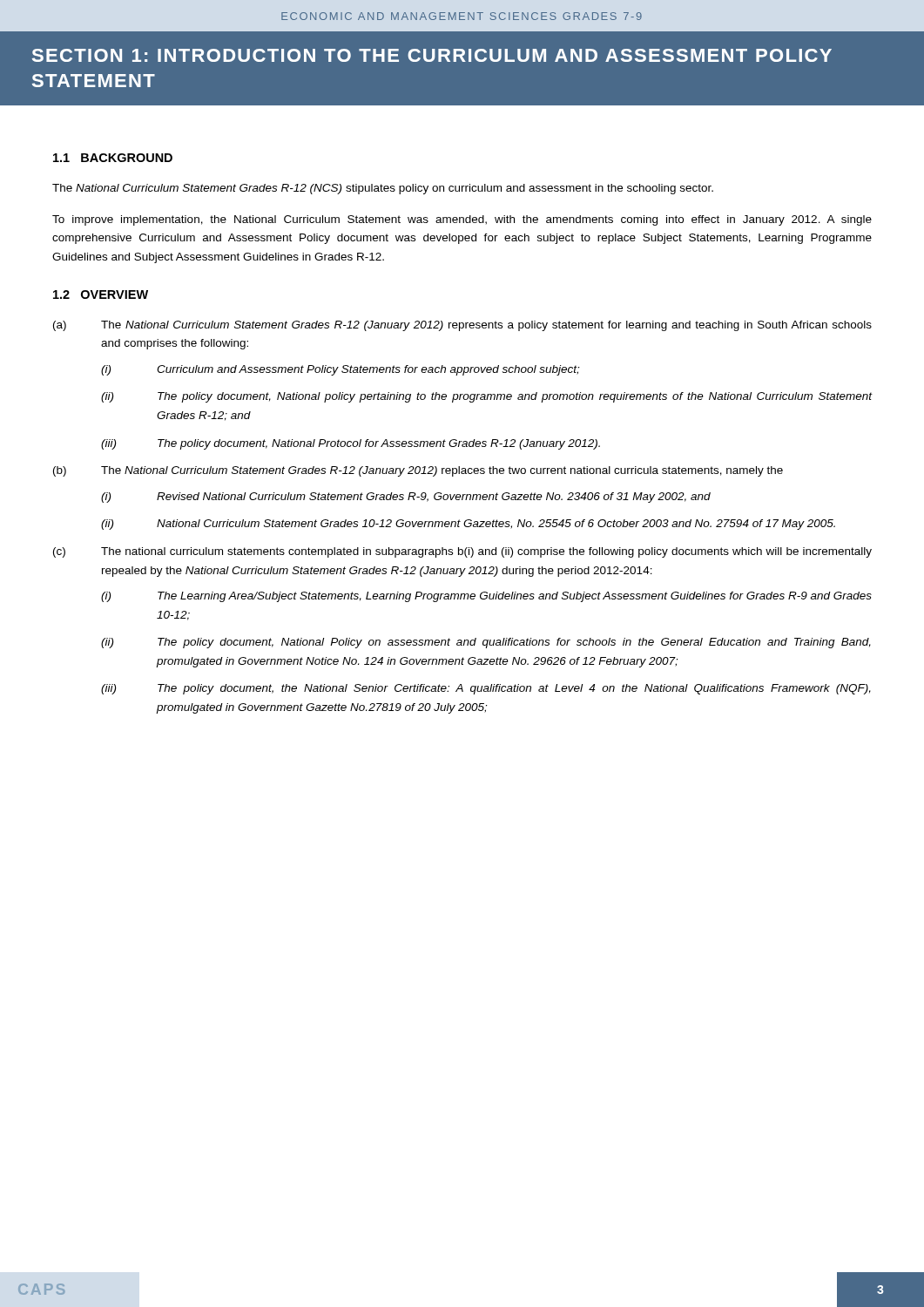This screenshot has height=1307, width=924.
Task: Select the text starting "The National Curriculum Statement Grades R-12 (NCS) stipulates"
Action: tap(383, 188)
